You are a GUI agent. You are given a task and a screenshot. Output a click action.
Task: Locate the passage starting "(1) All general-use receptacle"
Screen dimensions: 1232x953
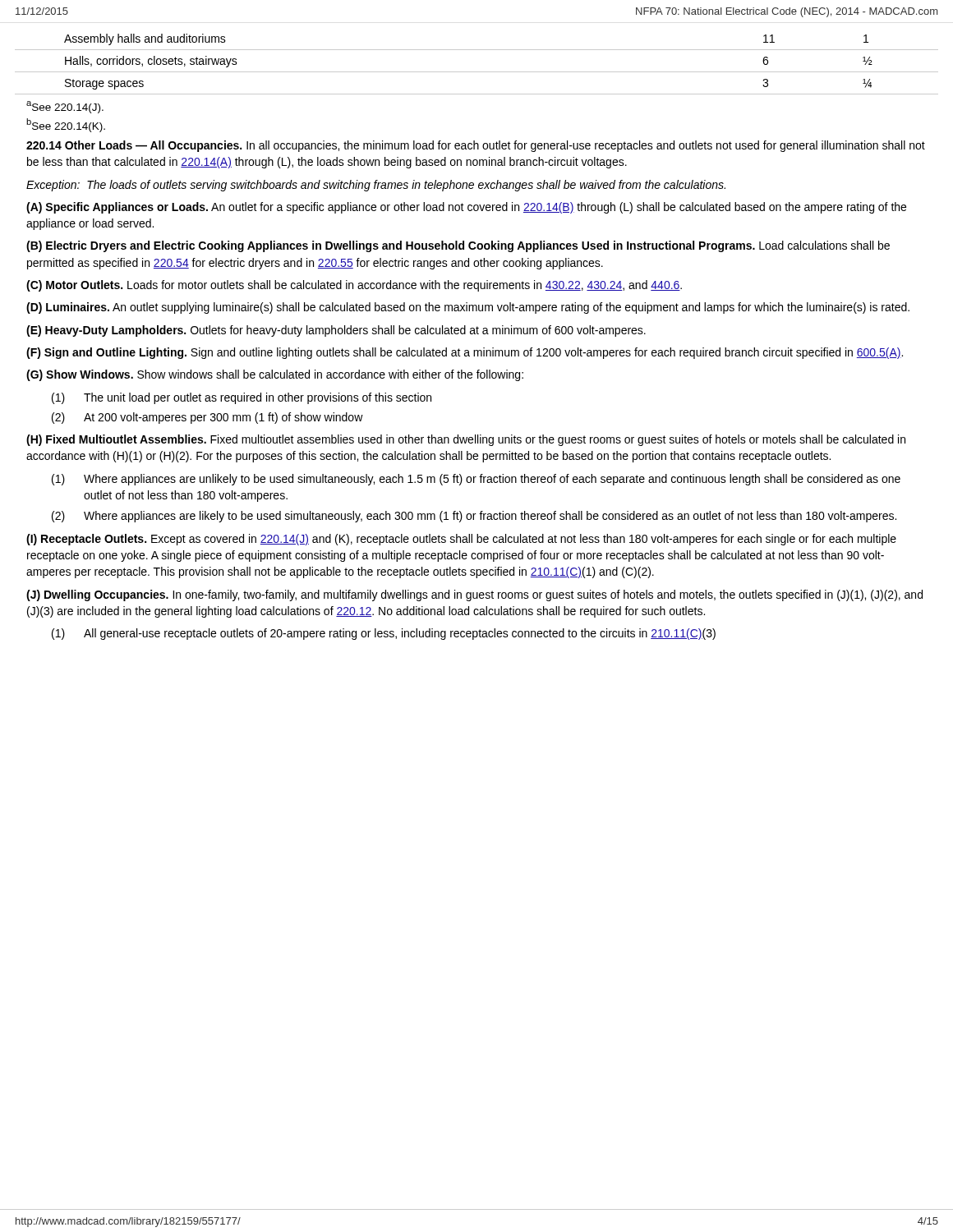(476, 633)
